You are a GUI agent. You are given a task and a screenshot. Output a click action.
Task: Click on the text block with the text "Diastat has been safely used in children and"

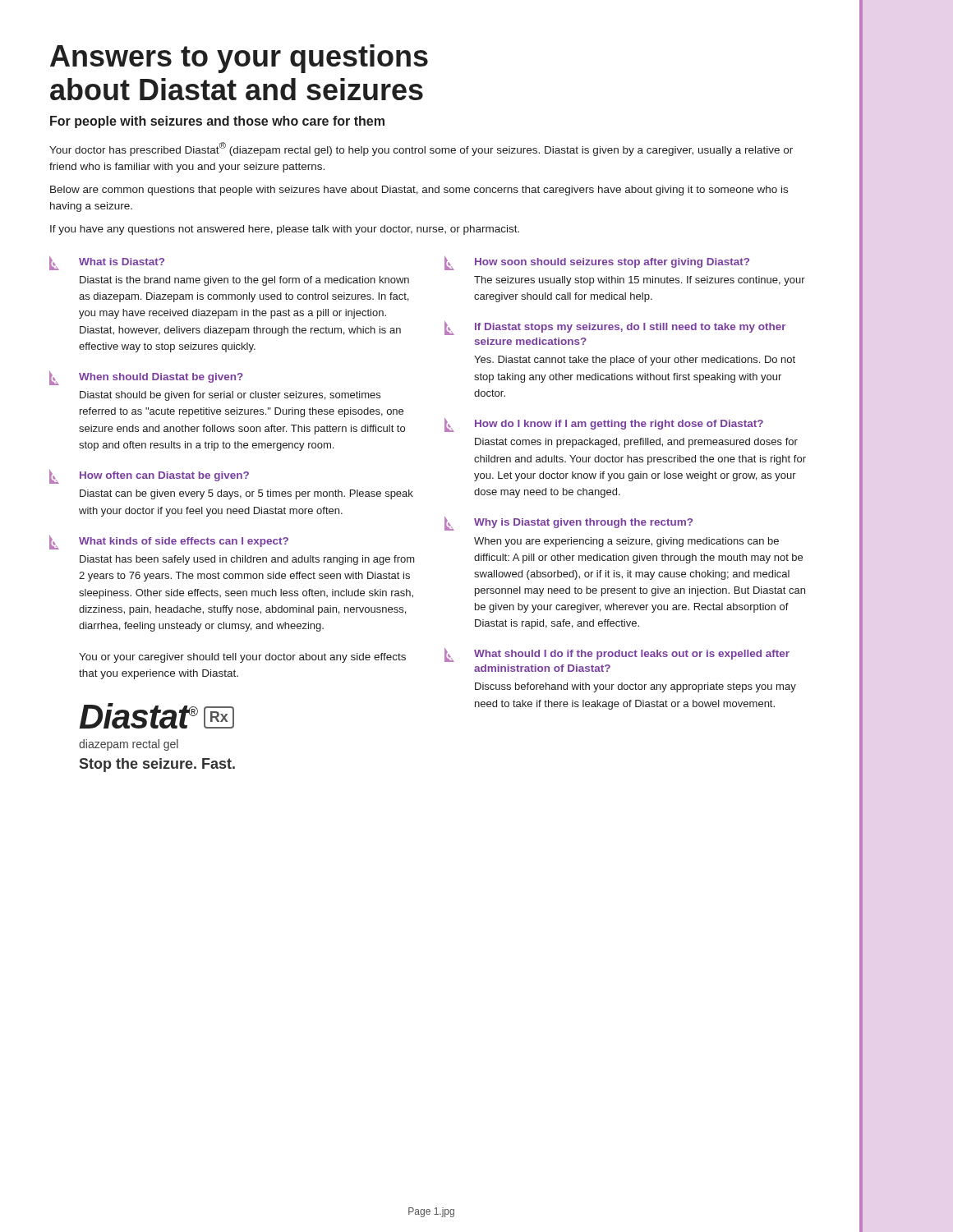(x=247, y=592)
